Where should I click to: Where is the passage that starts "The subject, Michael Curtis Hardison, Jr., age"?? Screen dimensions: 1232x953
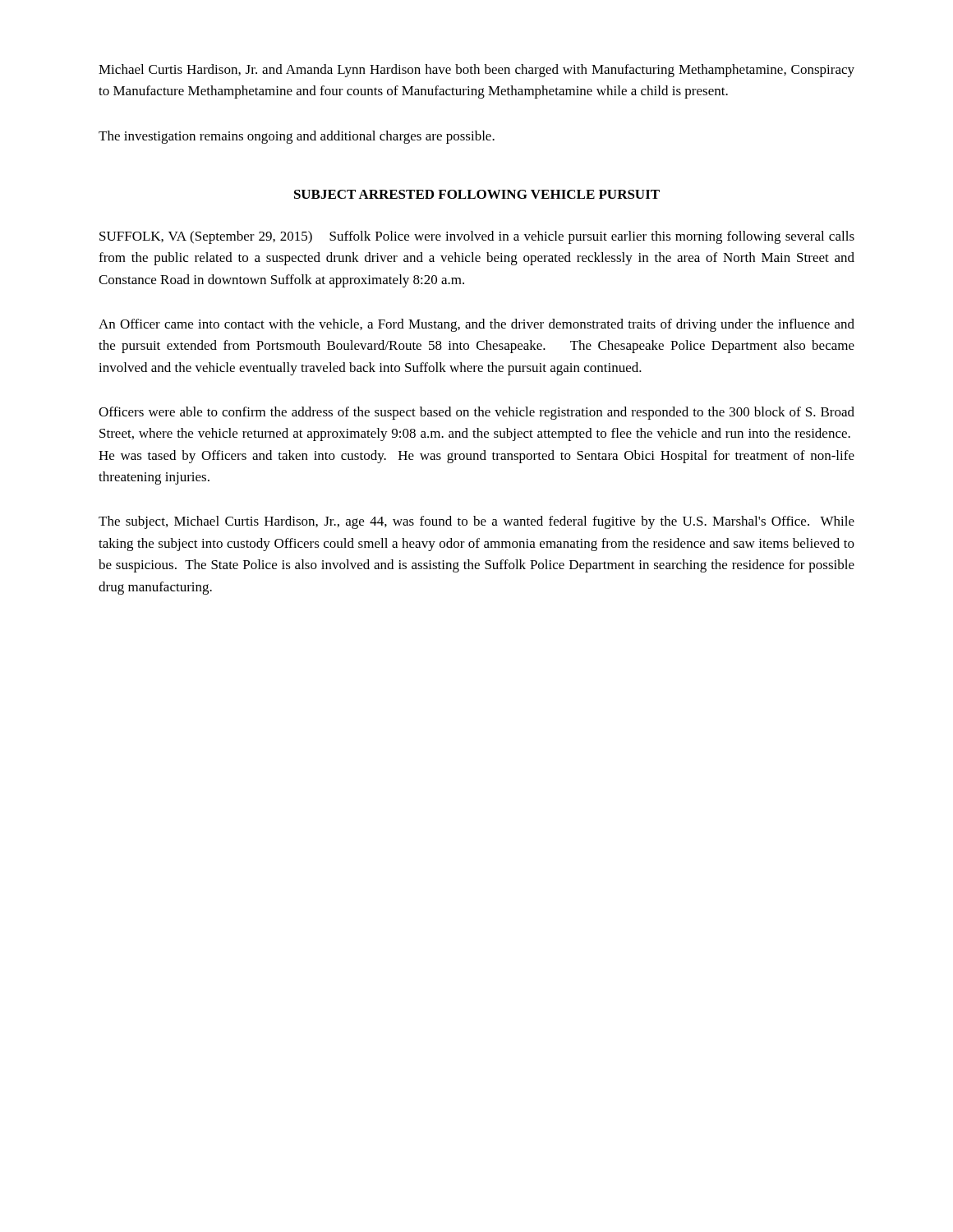pyautogui.click(x=476, y=554)
